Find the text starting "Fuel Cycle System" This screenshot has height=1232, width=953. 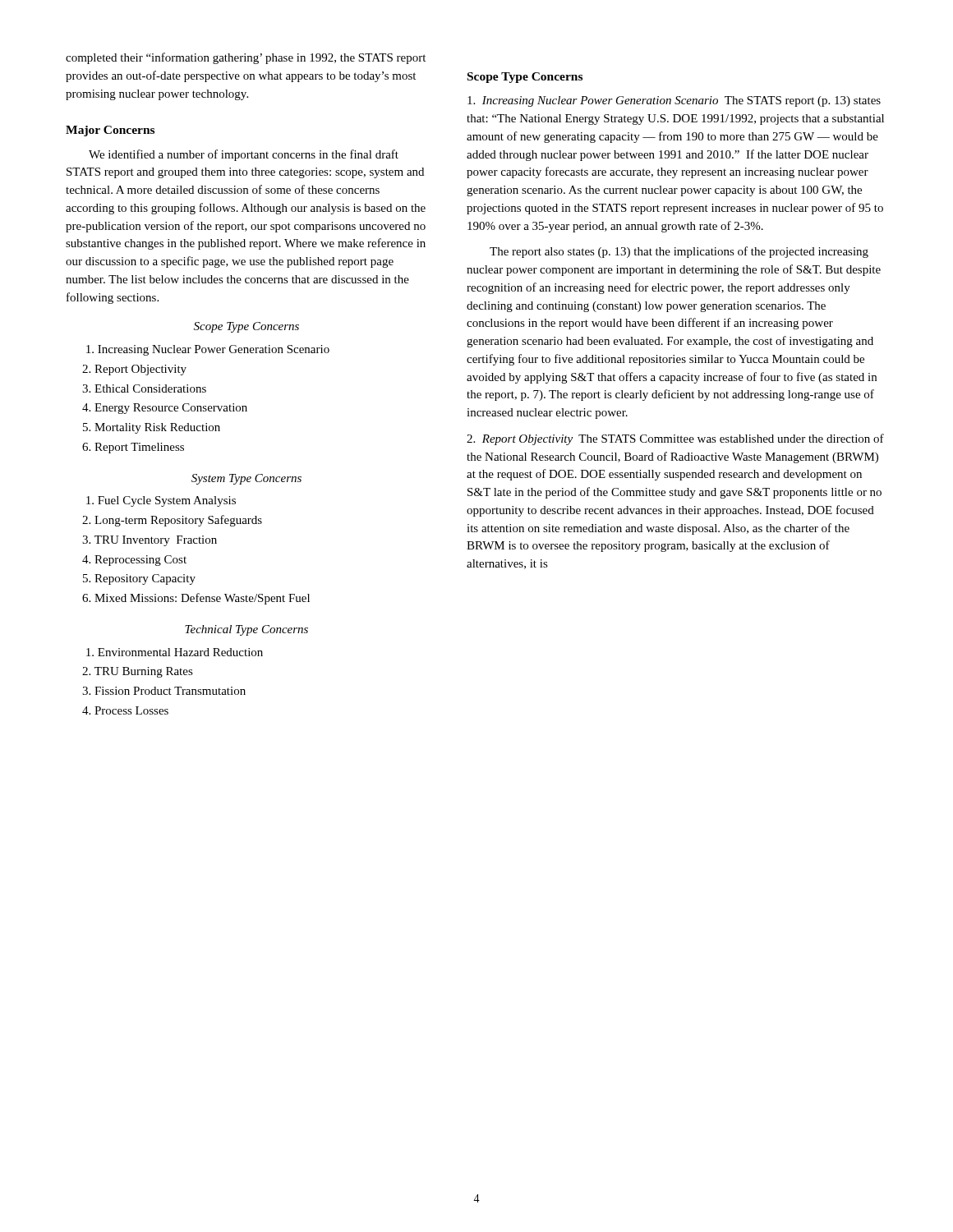click(159, 501)
